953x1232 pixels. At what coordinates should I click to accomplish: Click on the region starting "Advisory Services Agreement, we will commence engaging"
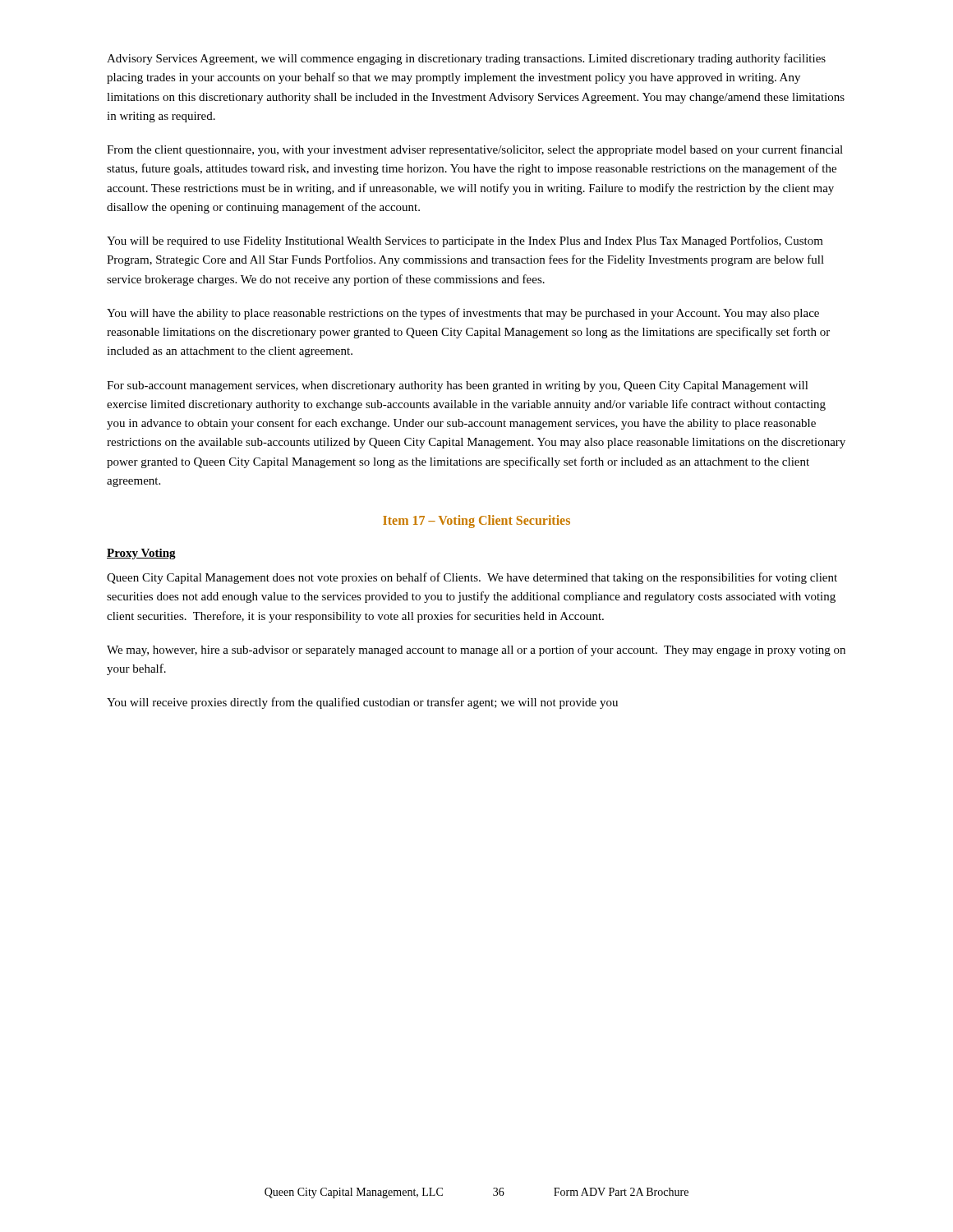[x=476, y=87]
